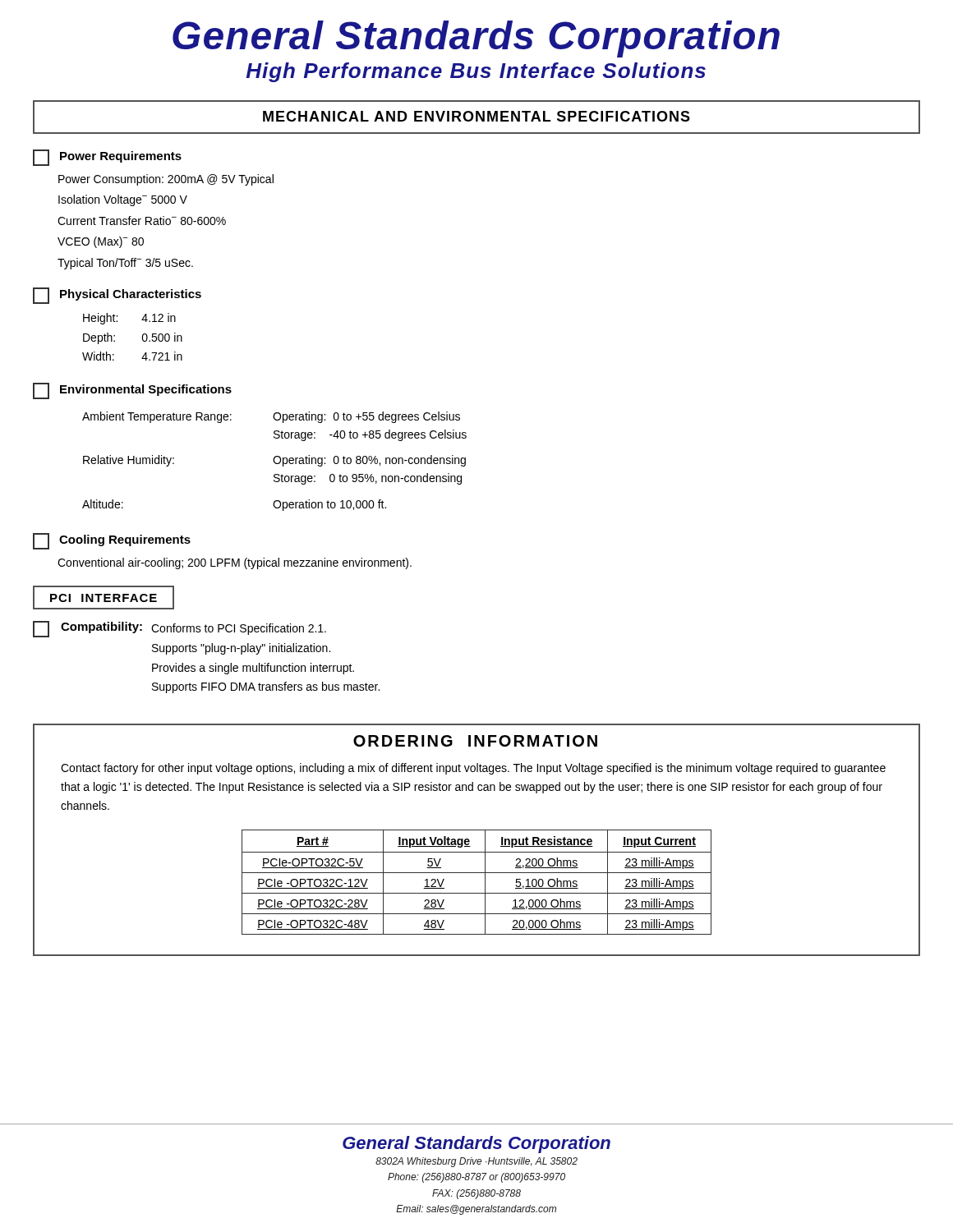Click on the table containing "23 milli-Amps"

476,882
